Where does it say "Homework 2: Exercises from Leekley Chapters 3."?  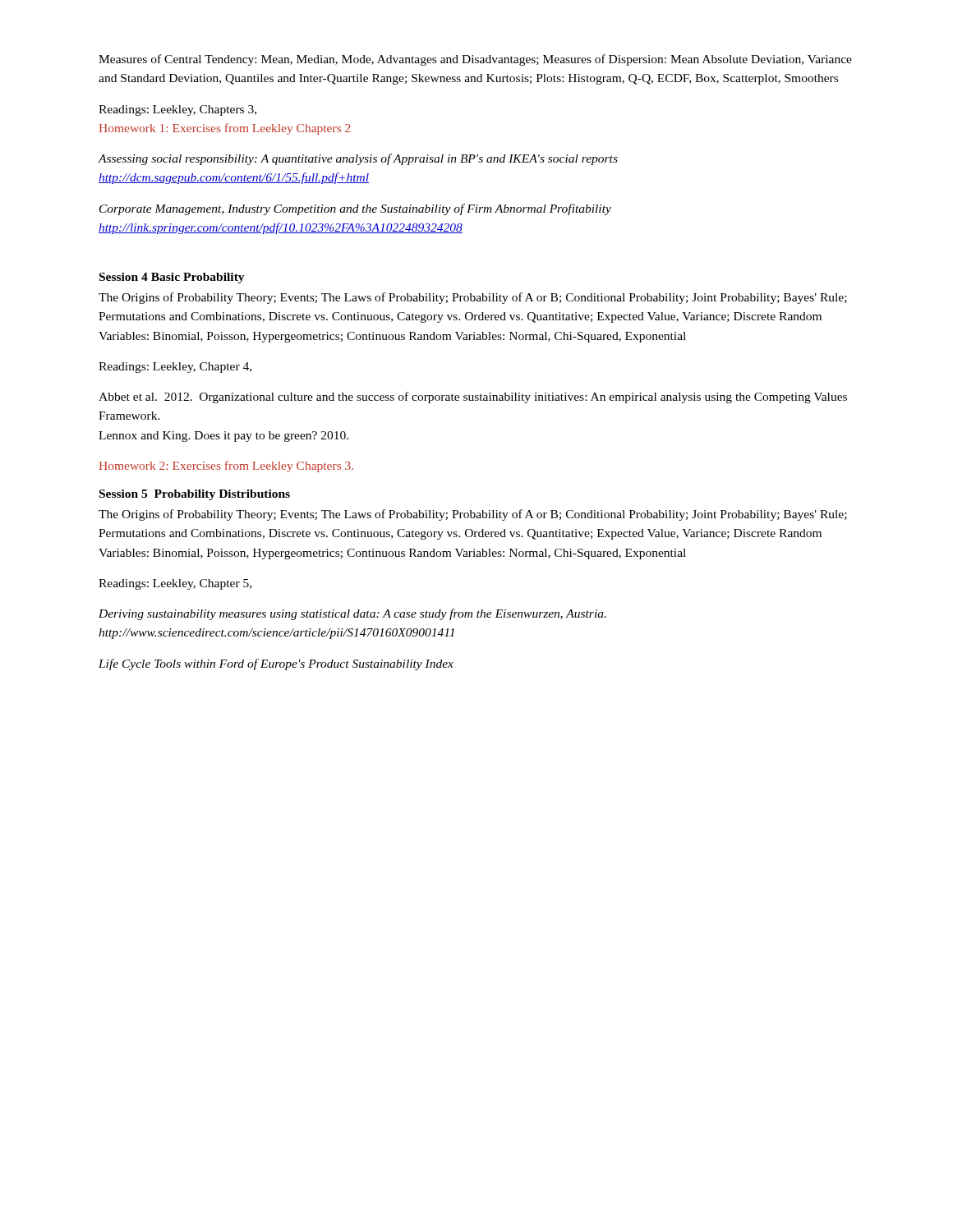[226, 465]
